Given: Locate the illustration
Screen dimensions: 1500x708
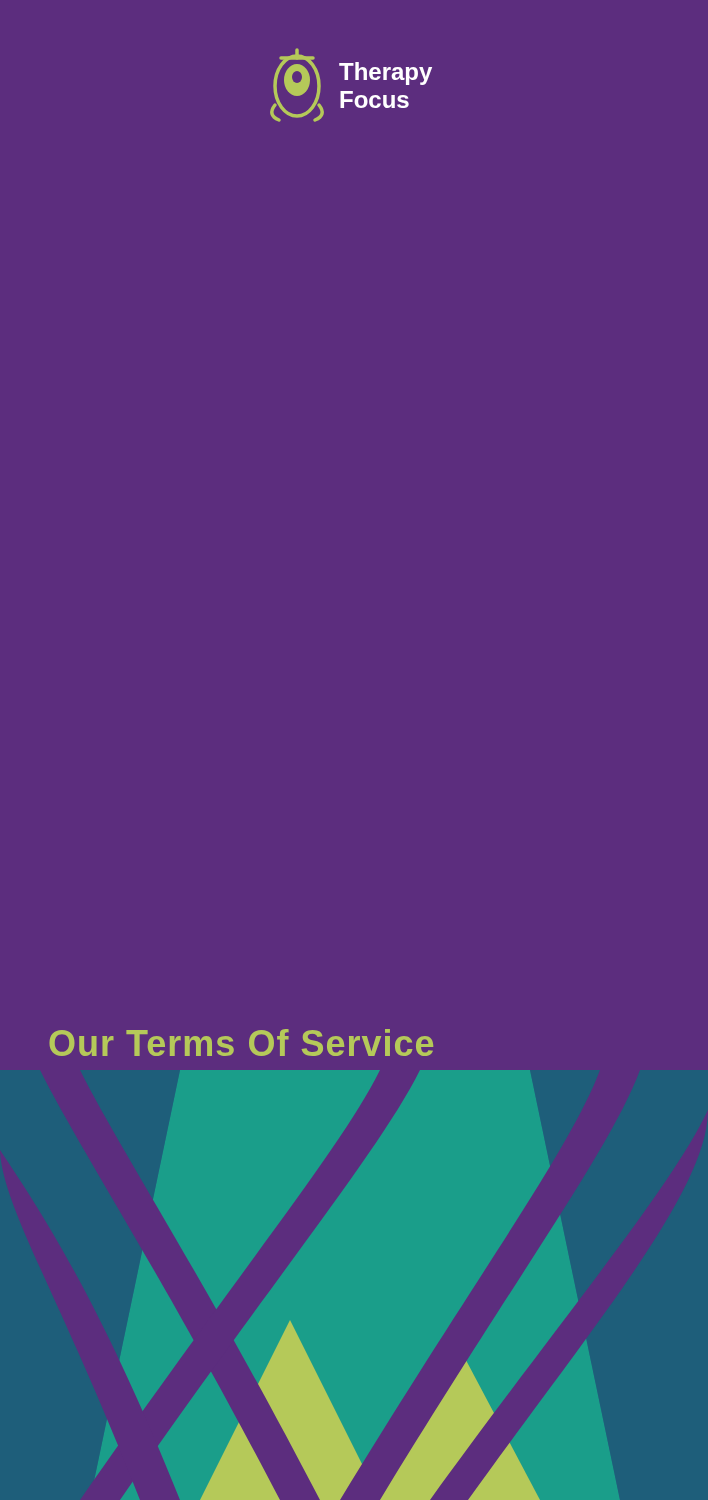Looking at the screenshot, I should (354, 1285).
